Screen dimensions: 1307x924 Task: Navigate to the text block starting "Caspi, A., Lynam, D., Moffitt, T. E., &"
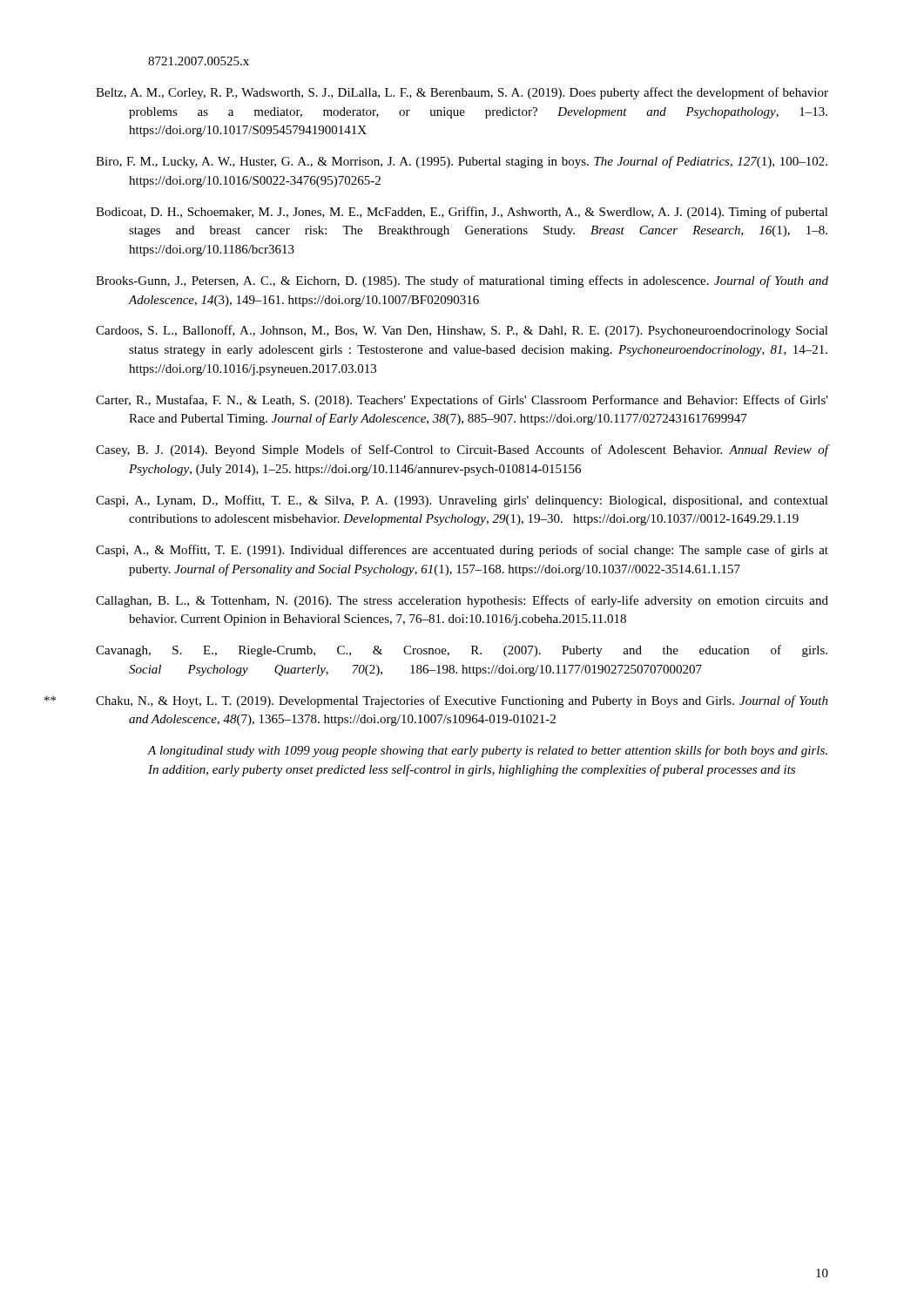pos(462,509)
